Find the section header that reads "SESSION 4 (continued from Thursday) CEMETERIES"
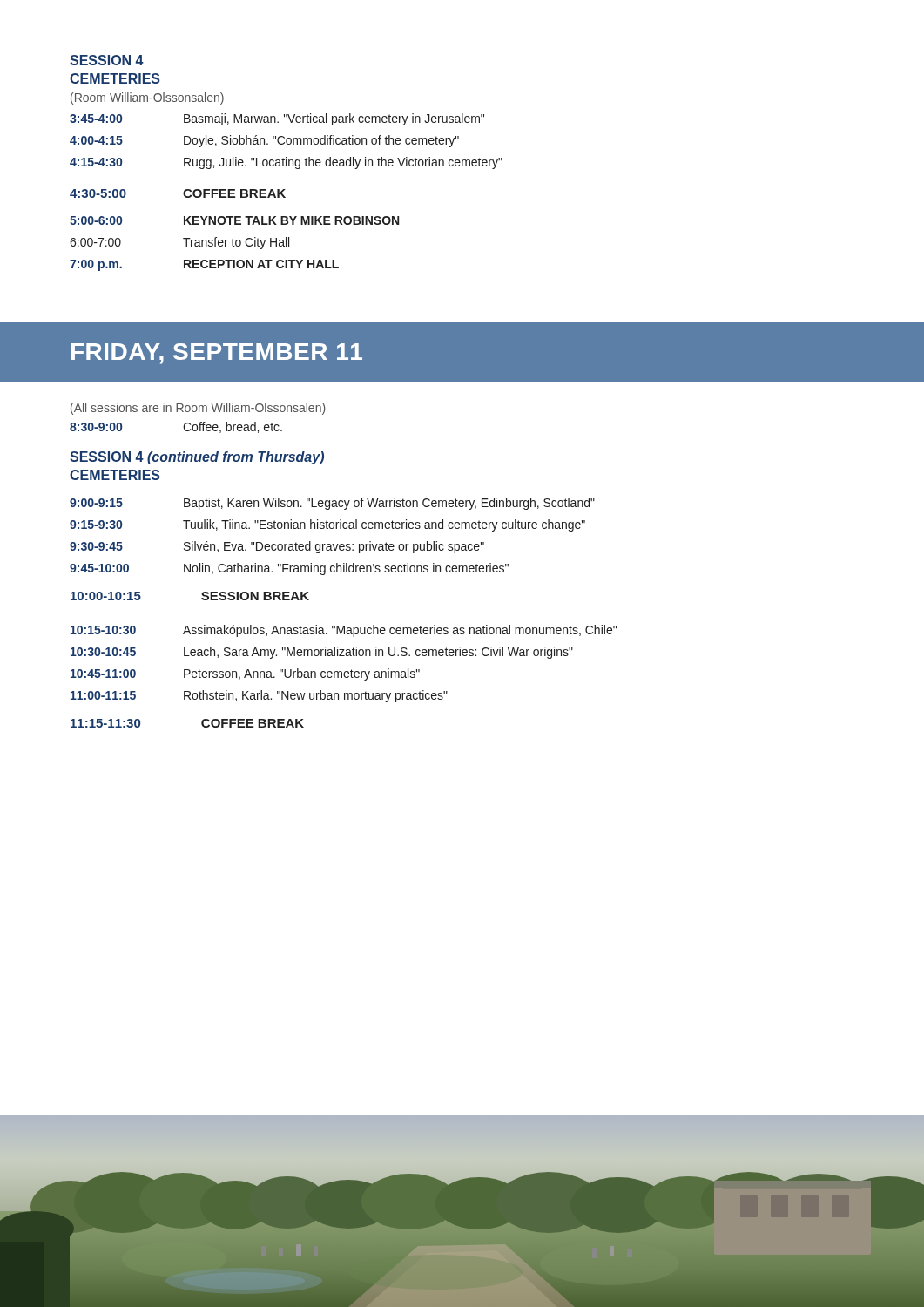This screenshot has height=1307, width=924. tap(197, 466)
